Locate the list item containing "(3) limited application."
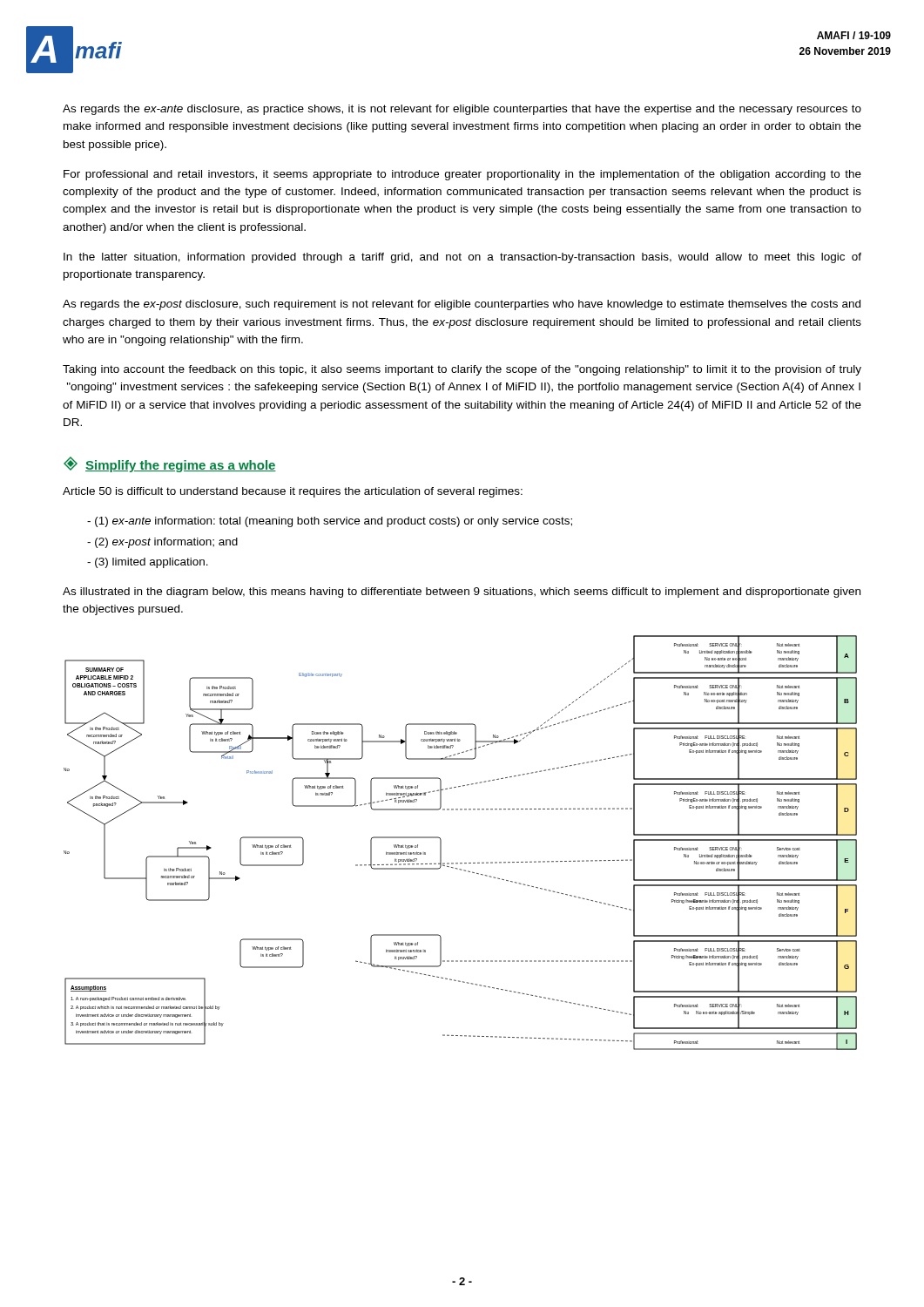 pyautogui.click(x=151, y=561)
